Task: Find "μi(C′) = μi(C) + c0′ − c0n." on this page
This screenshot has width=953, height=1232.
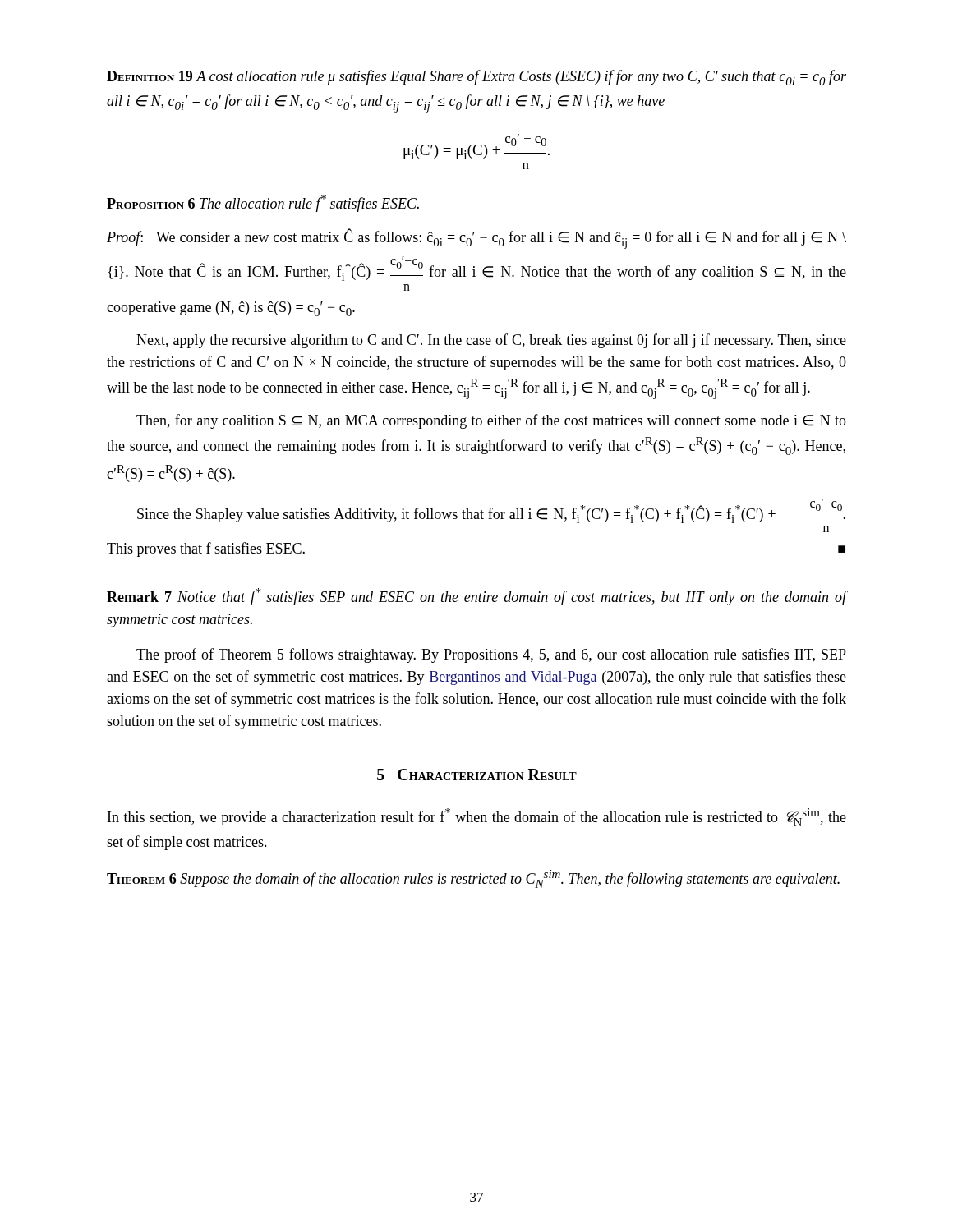Action: click(476, 152)
